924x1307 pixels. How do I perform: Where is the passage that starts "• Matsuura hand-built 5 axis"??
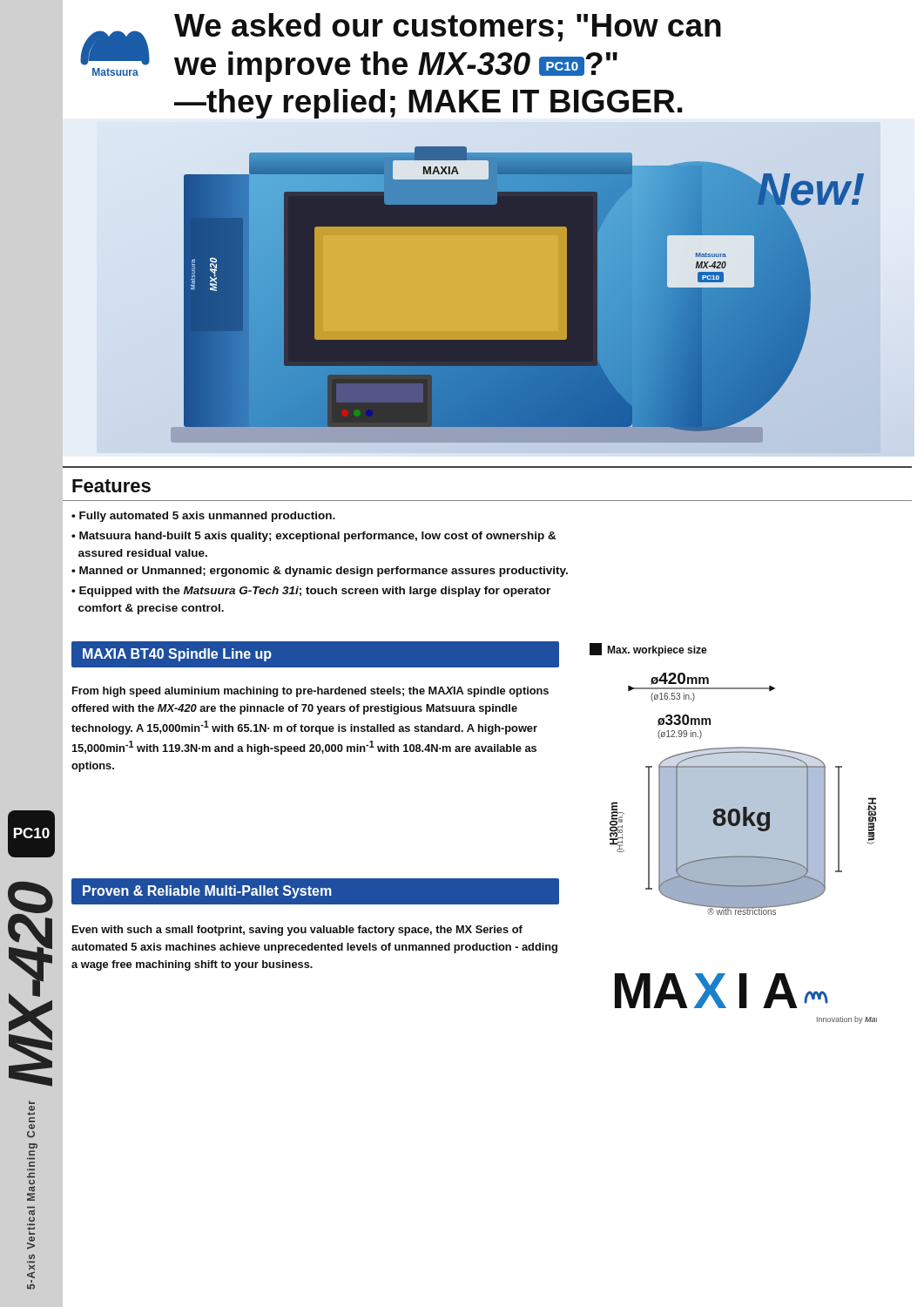tap(314, 544)
